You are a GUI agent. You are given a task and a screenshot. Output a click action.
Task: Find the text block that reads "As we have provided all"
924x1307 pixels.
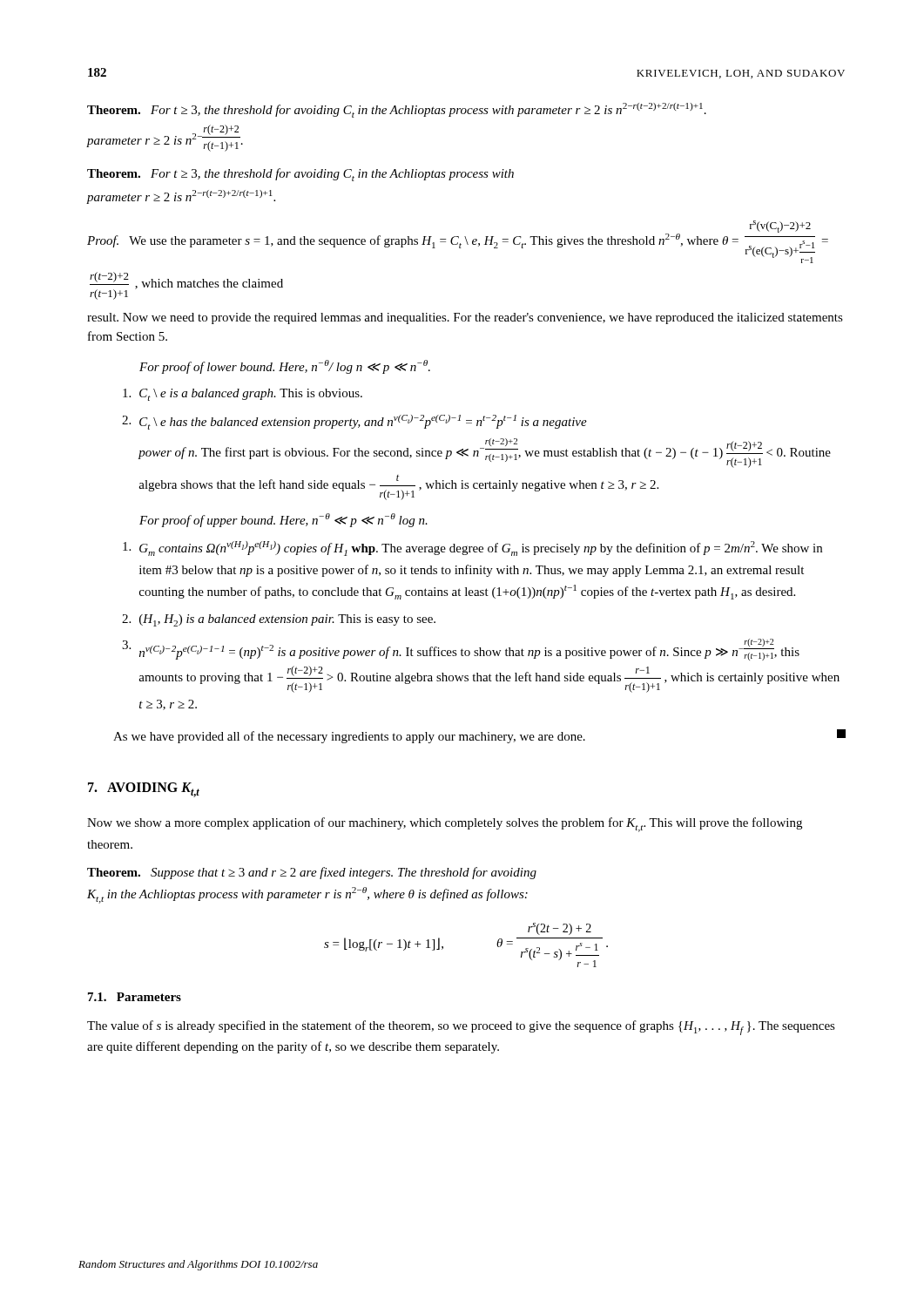coord(466,736)
